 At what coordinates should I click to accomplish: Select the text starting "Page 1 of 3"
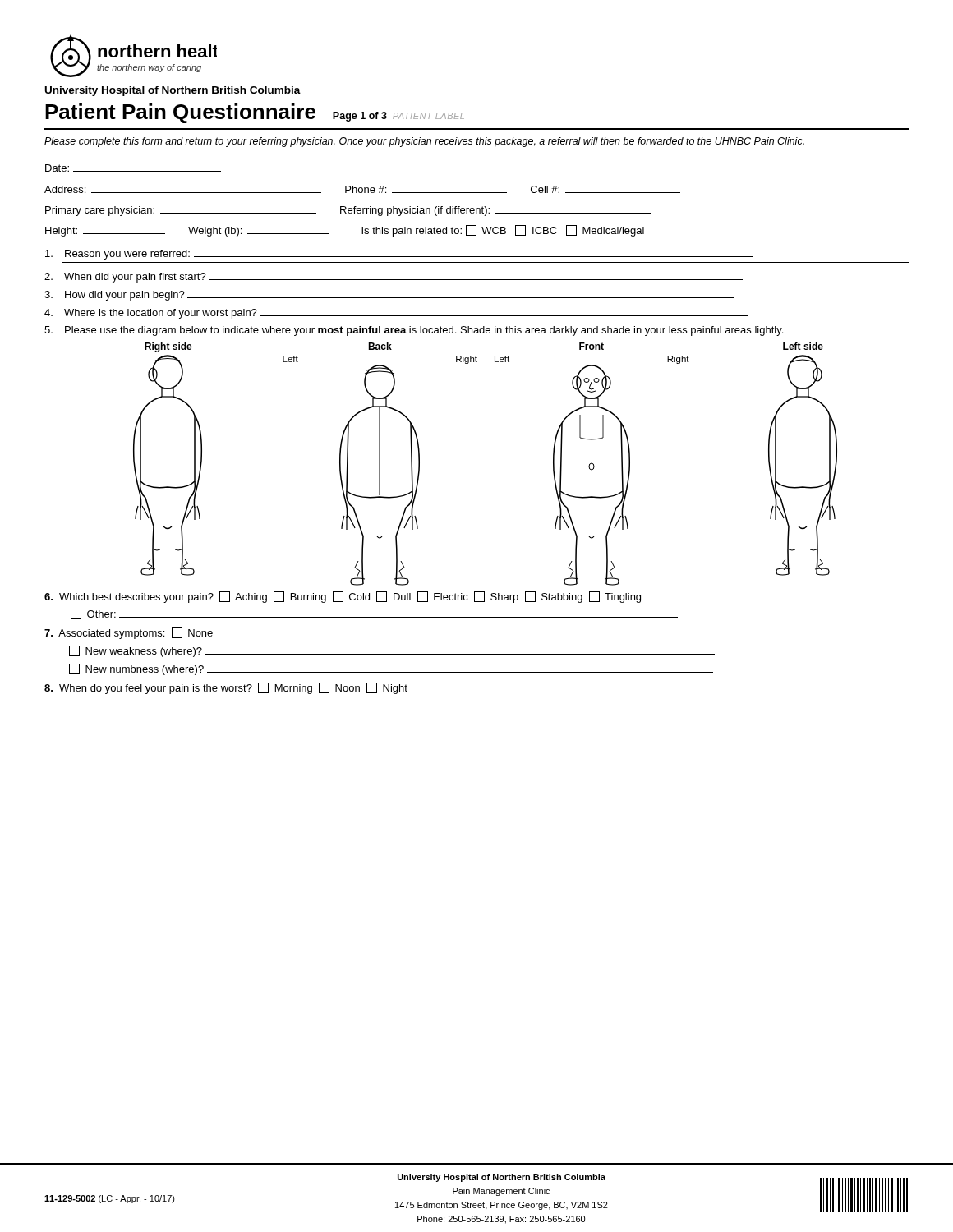coord(399,116)
